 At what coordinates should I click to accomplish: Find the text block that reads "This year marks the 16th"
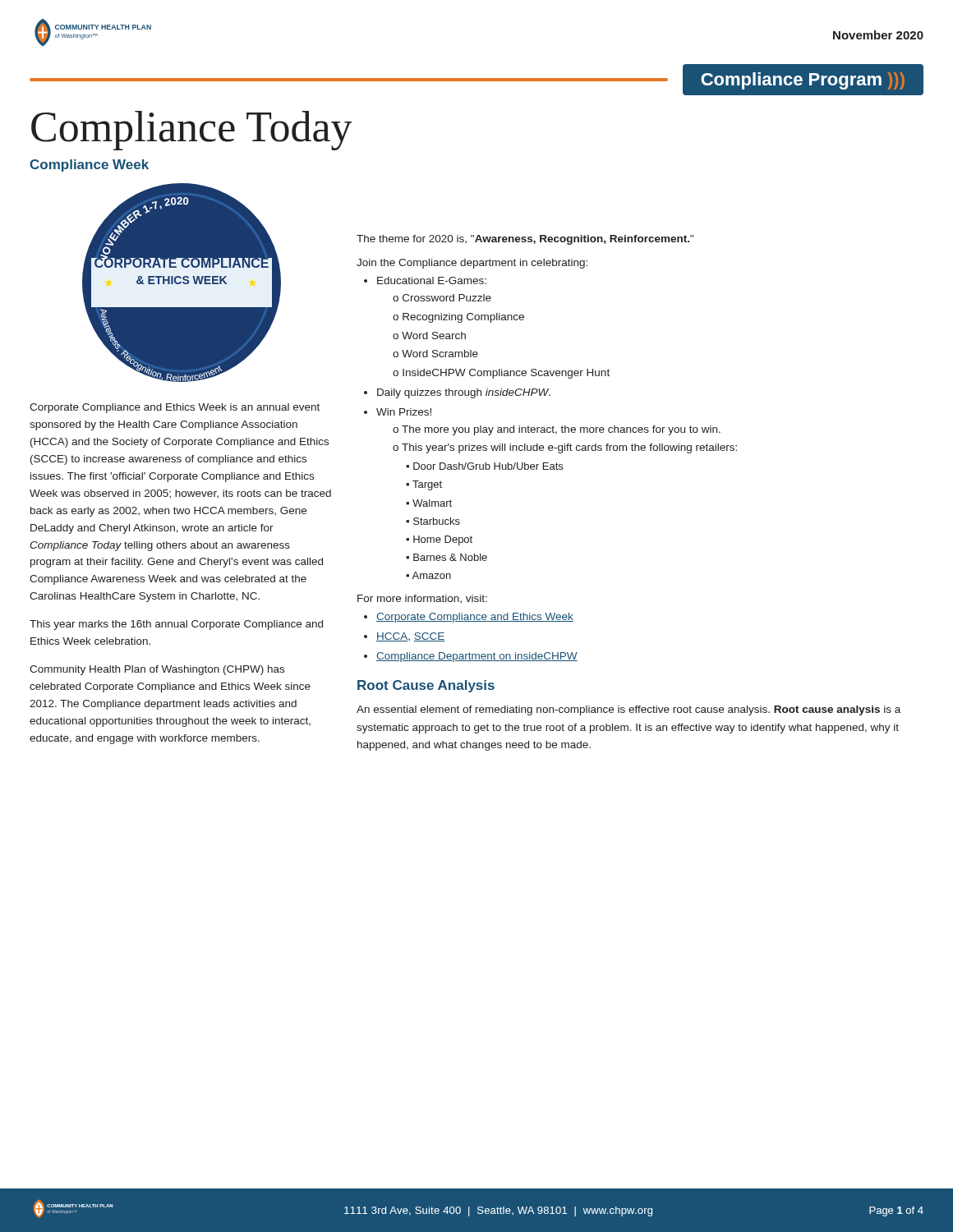click(x=177, y=633)
